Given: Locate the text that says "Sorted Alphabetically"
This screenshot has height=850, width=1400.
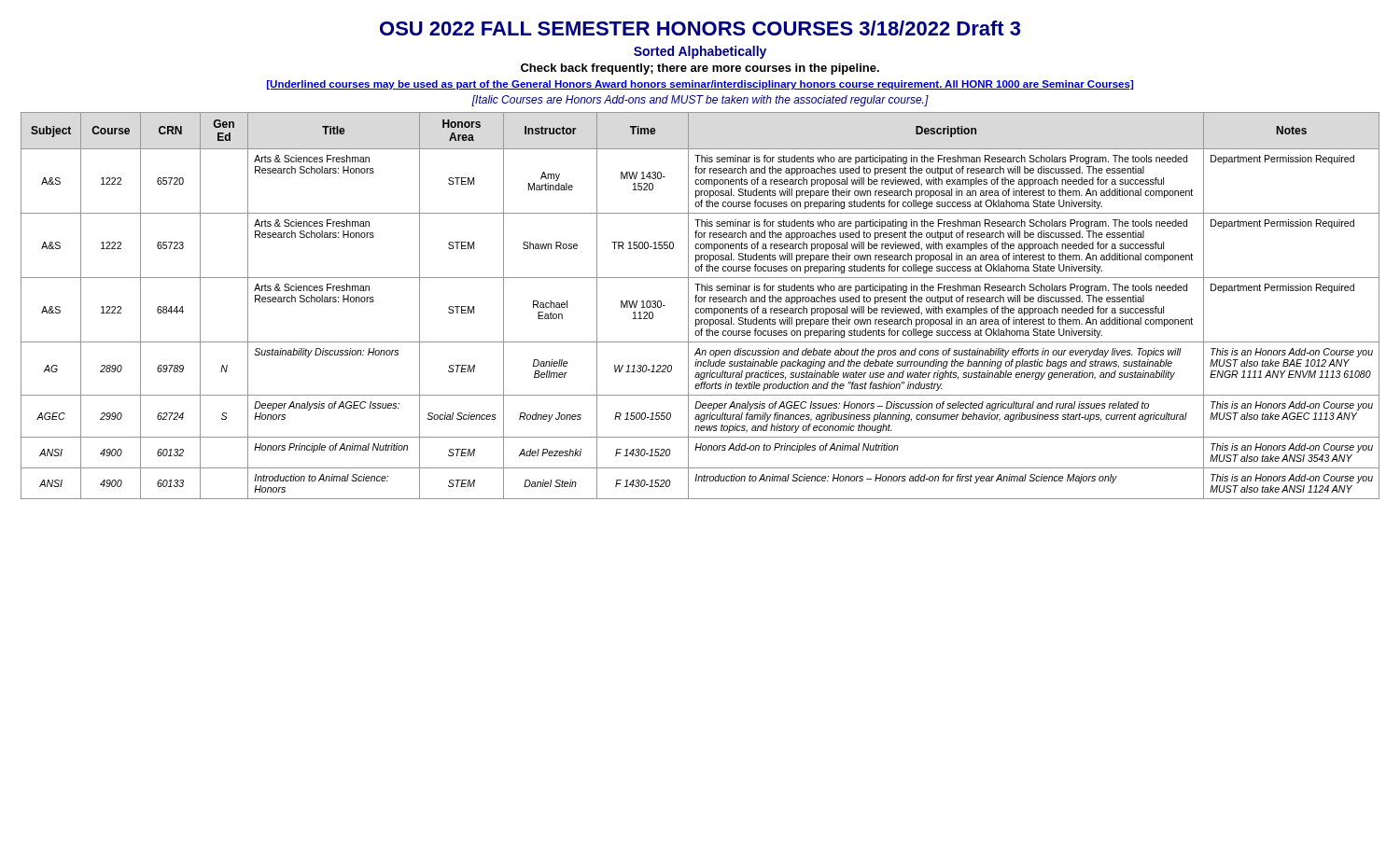Looking at the screenshot, I should [700, 51].
